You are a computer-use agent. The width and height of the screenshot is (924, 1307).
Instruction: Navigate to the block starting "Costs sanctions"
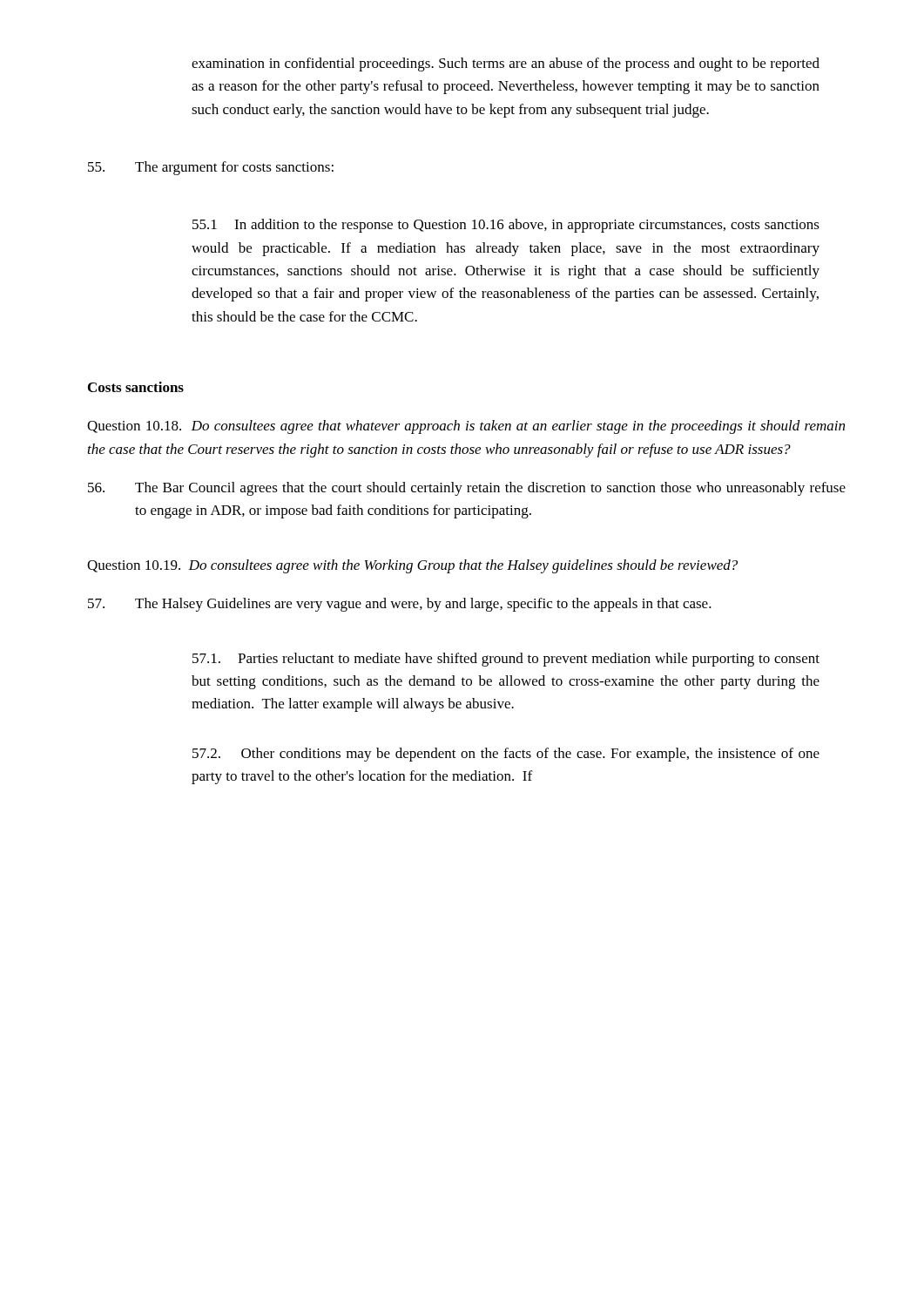point(136,387)
